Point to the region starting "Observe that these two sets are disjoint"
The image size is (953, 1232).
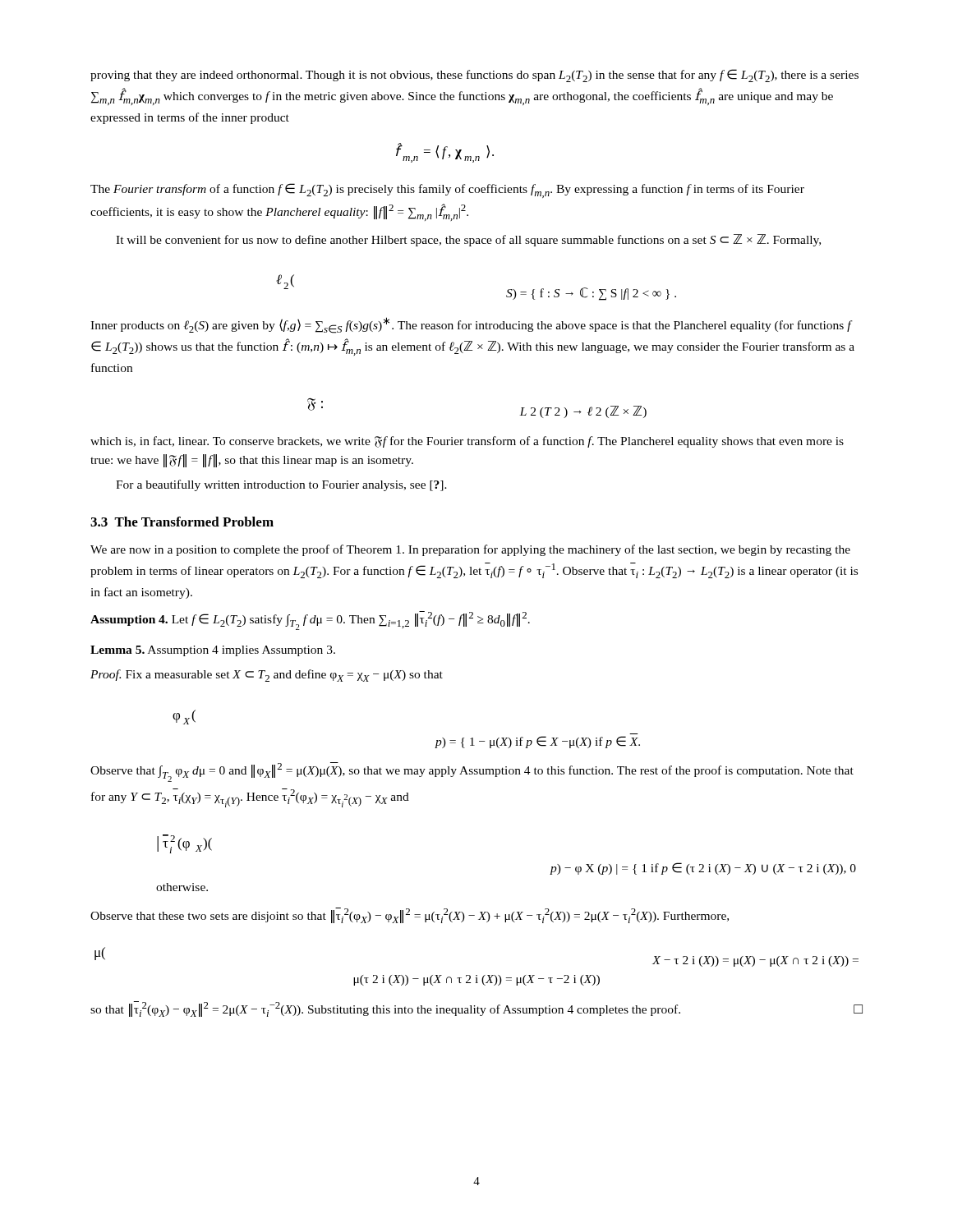(410, 916)
